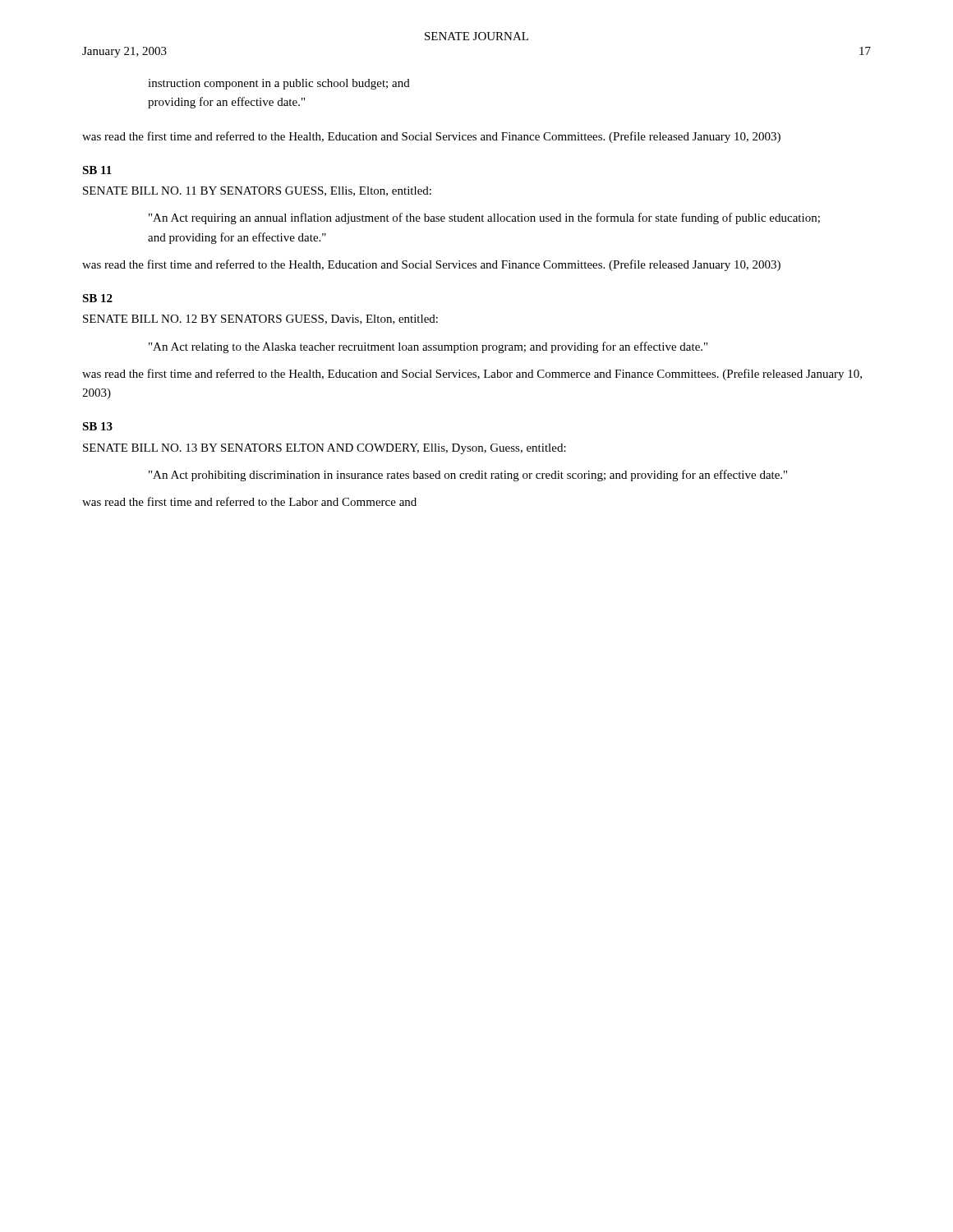
Task: Locate the element starting "SB 11"
Action: 97,170
